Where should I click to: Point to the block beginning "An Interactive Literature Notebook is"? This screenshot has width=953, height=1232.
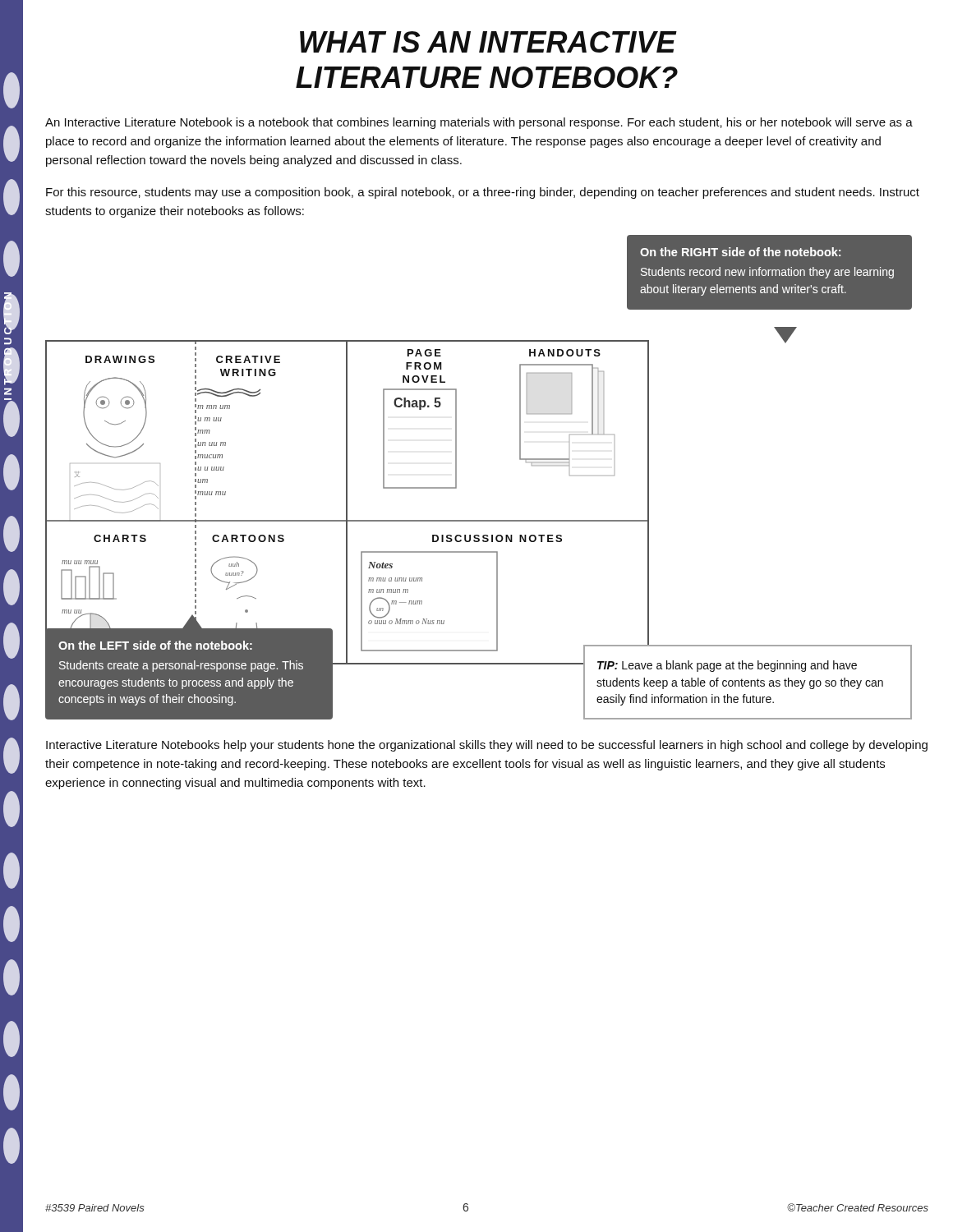pyautogui.click(x=479, y=141)
